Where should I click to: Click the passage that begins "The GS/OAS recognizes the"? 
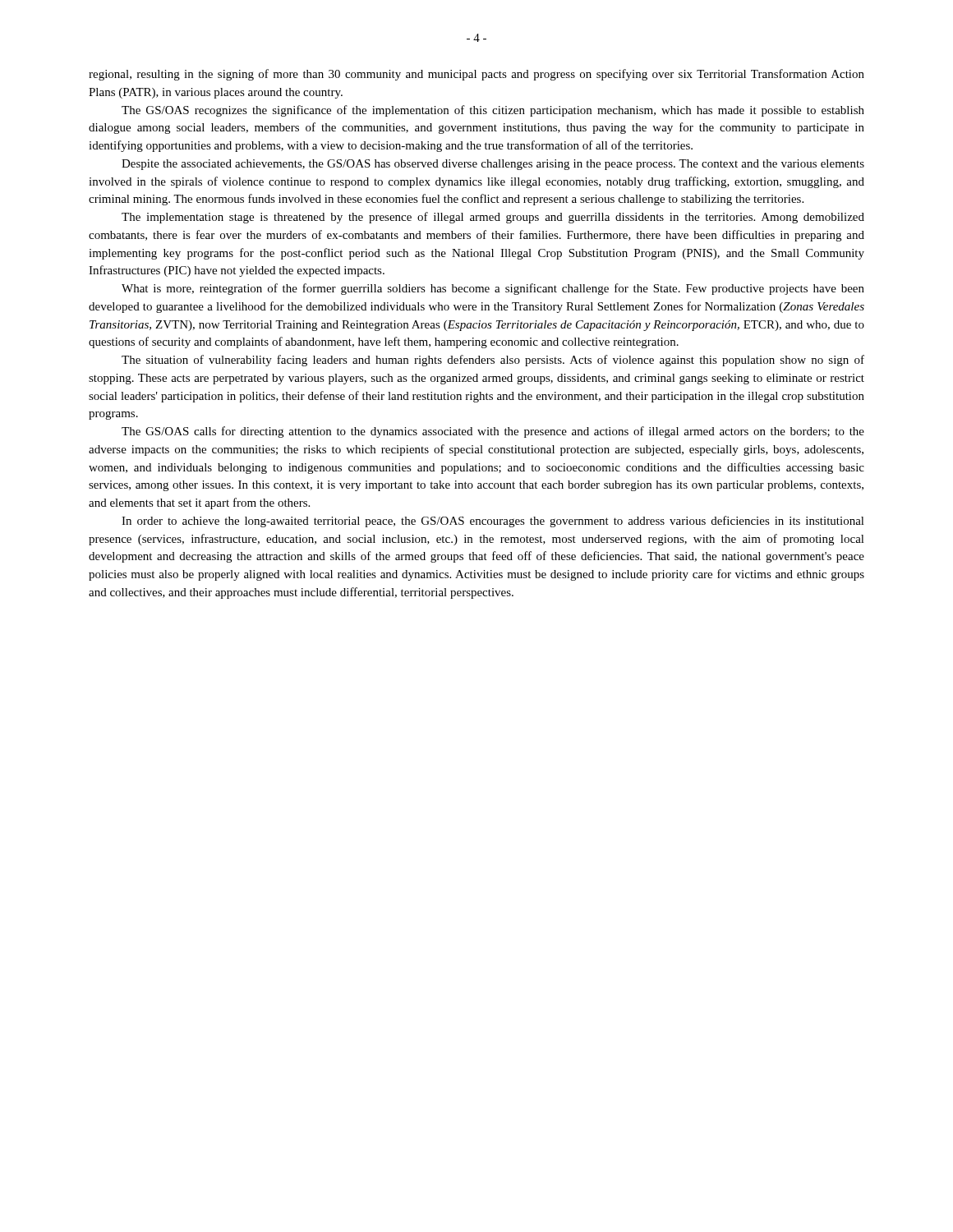tap(476, 128)
